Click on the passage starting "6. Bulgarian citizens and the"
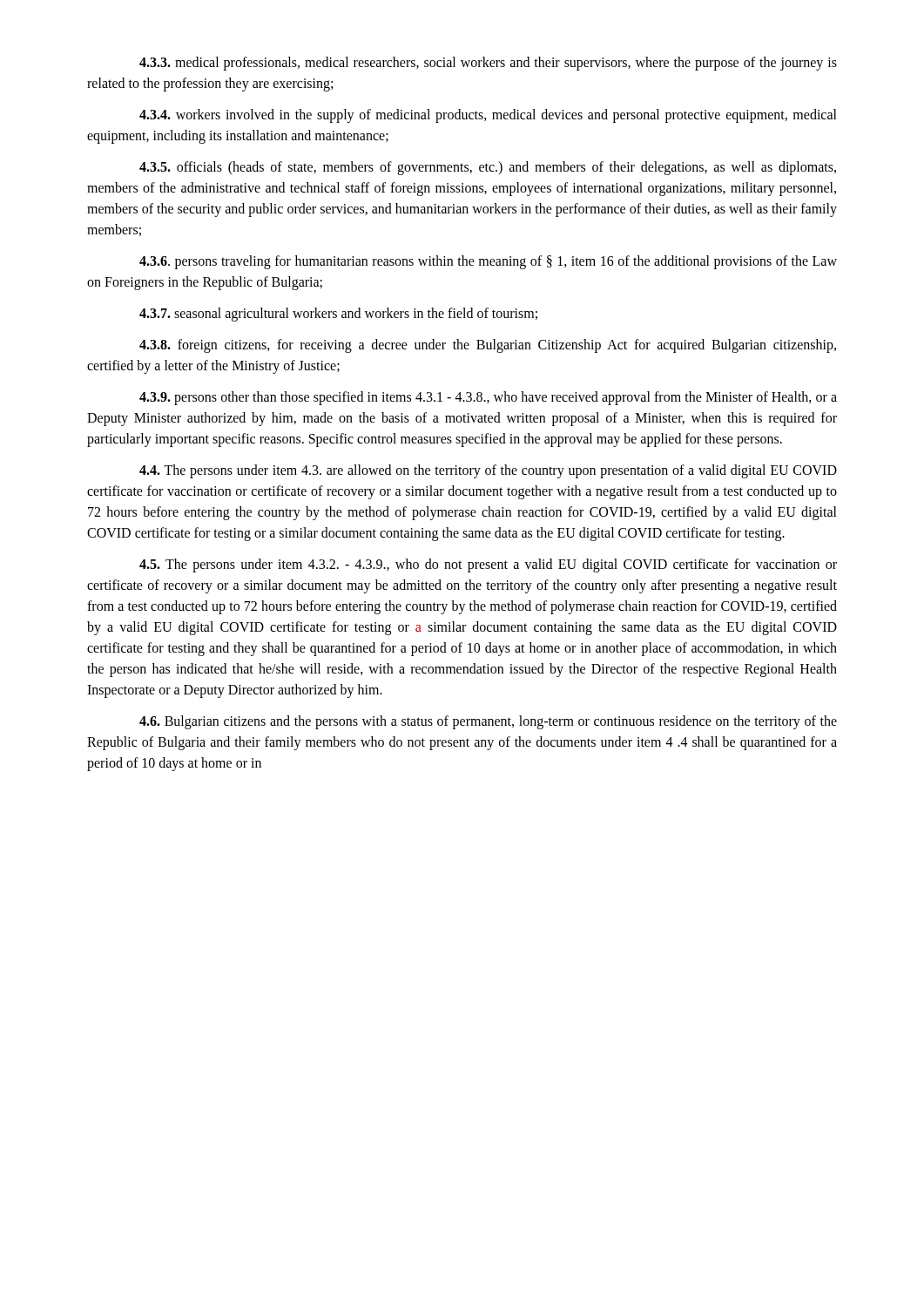924x1307 pixels. pos(462,742)
